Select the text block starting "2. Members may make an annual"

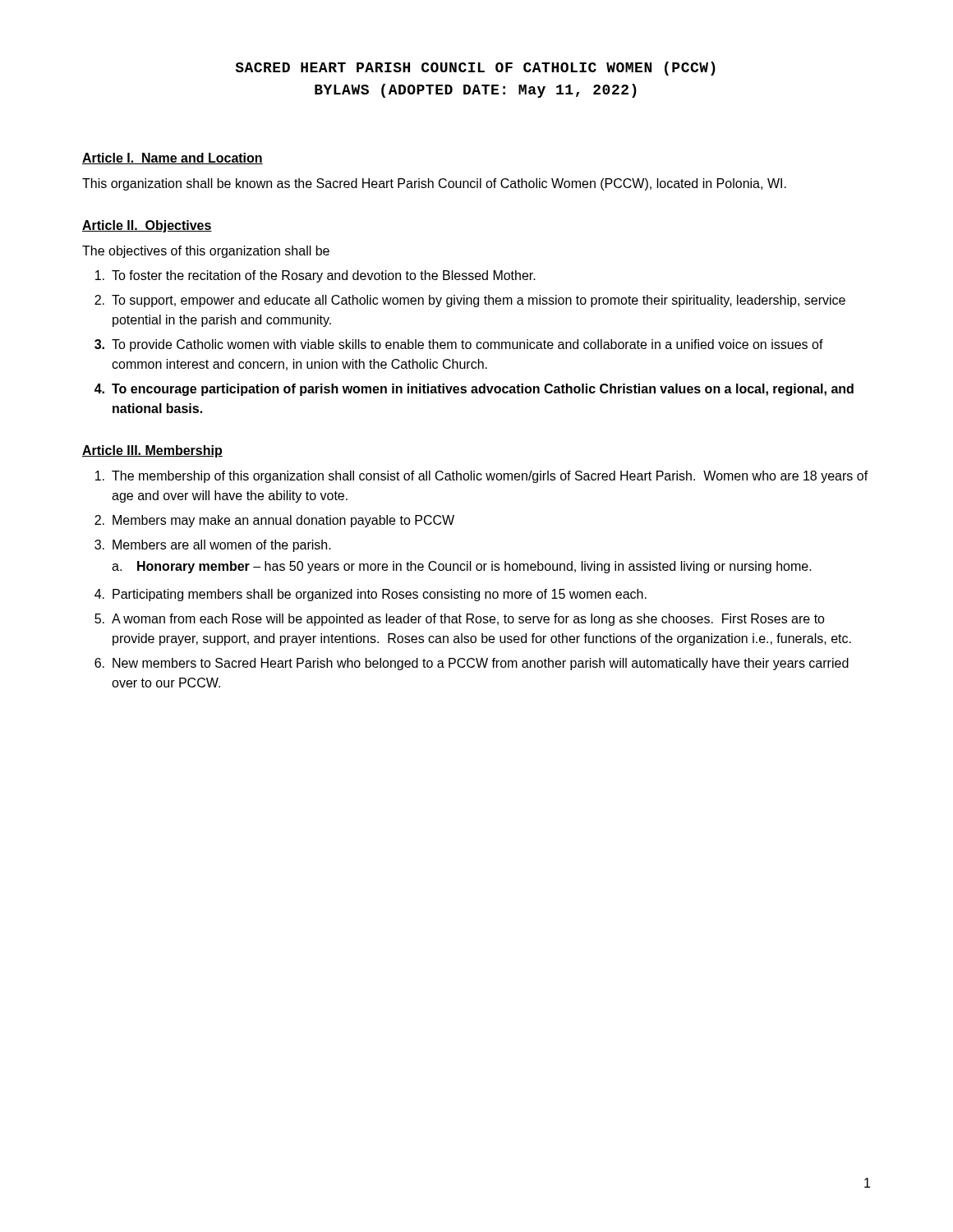tap(274, 521)
